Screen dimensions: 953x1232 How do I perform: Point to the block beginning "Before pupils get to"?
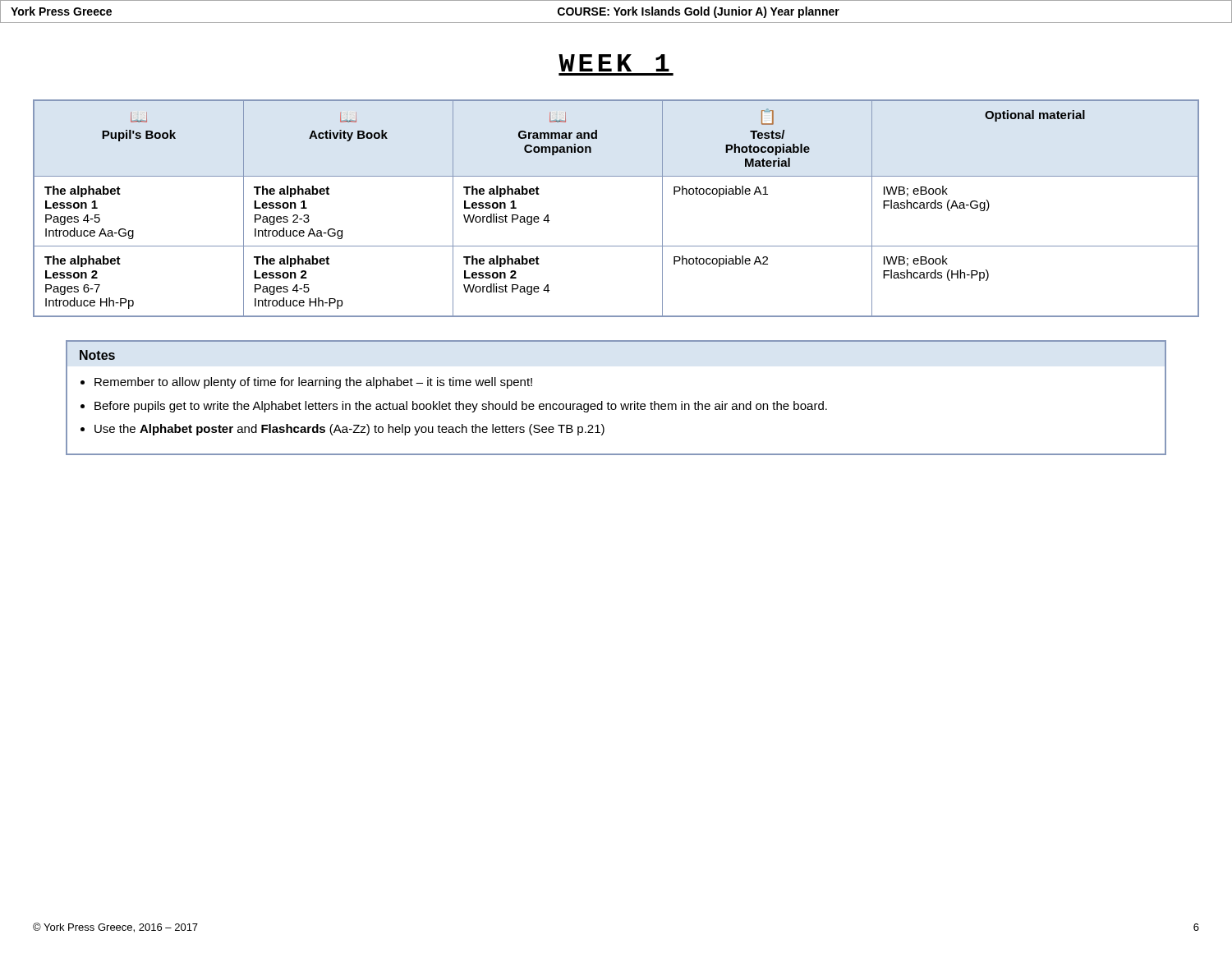(461, 405)
